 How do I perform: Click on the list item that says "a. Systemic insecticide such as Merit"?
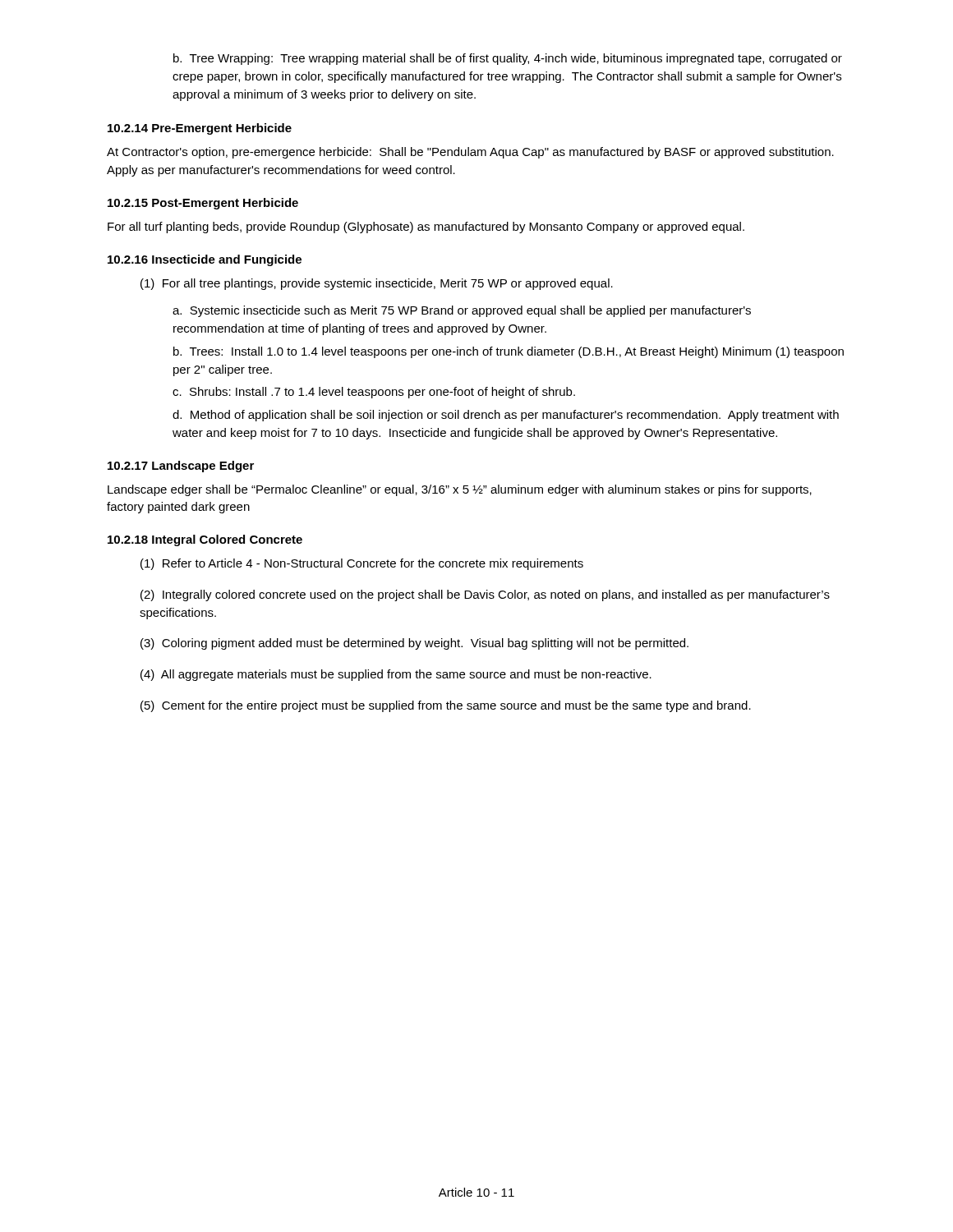(x=462, y=319)
